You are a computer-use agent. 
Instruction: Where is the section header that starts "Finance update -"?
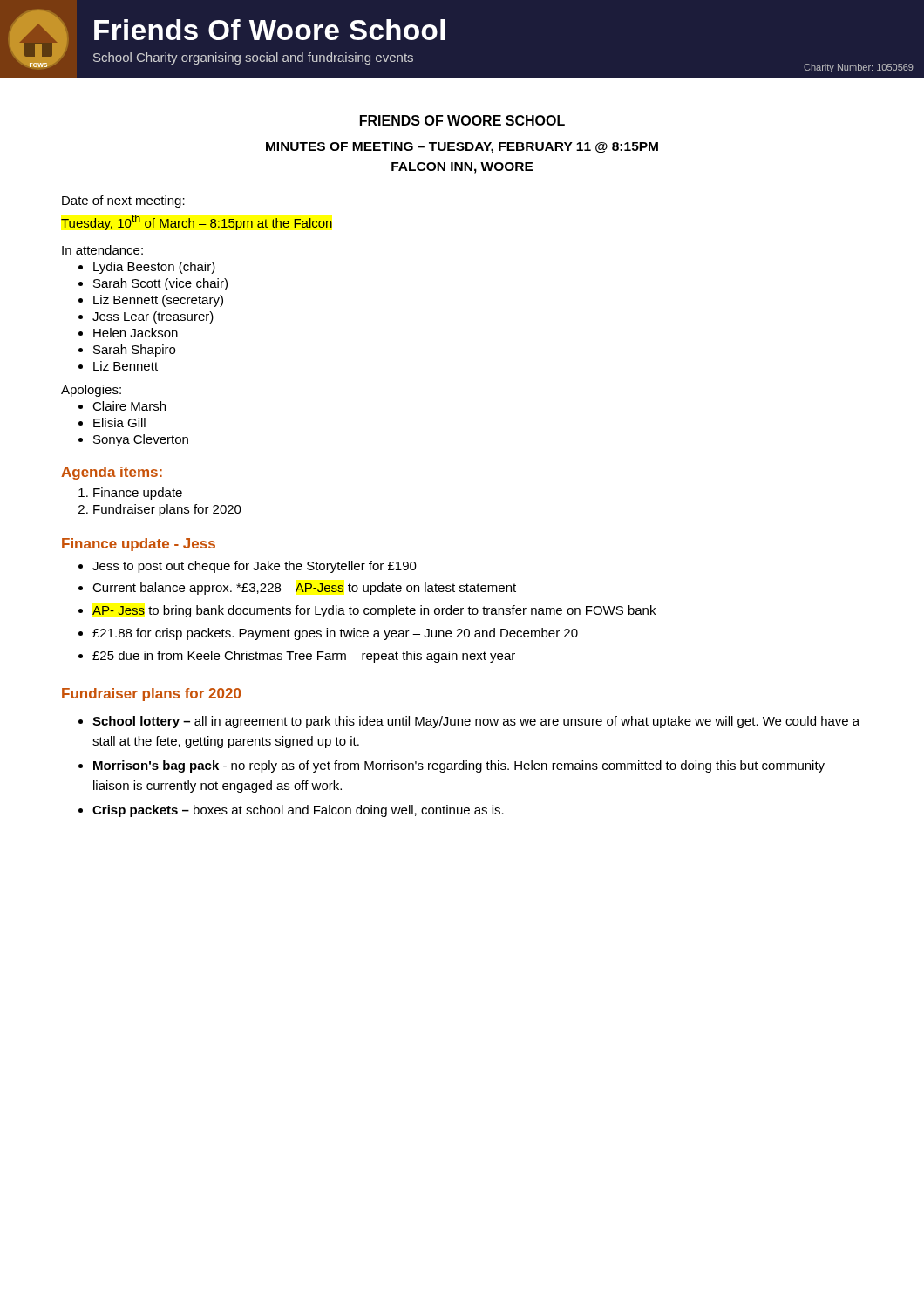(x=138, y=543)
